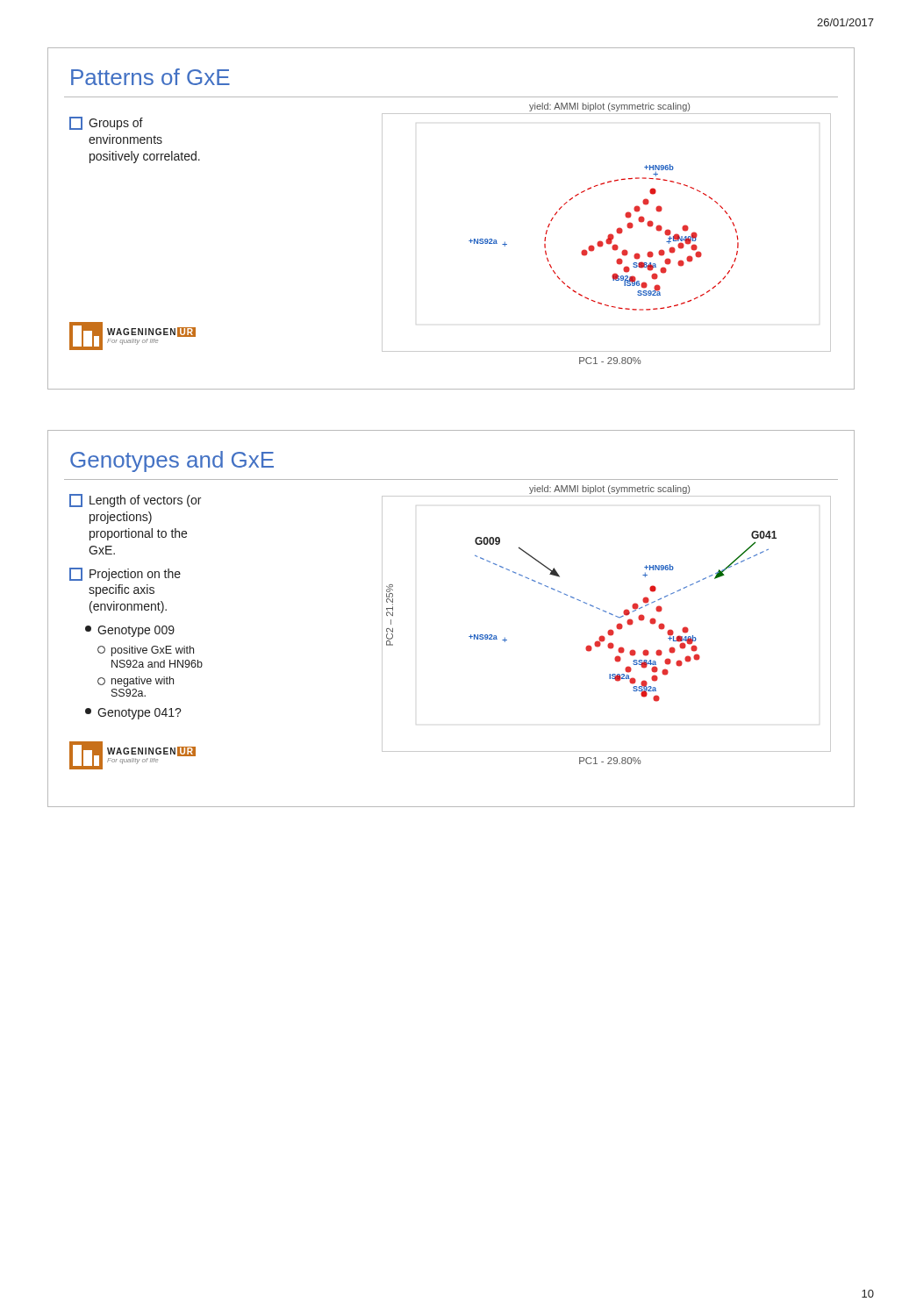
Task: Select the passage starting "Length of vectors (orprojections)proportional to theGxE."
Action: (135, 525)
